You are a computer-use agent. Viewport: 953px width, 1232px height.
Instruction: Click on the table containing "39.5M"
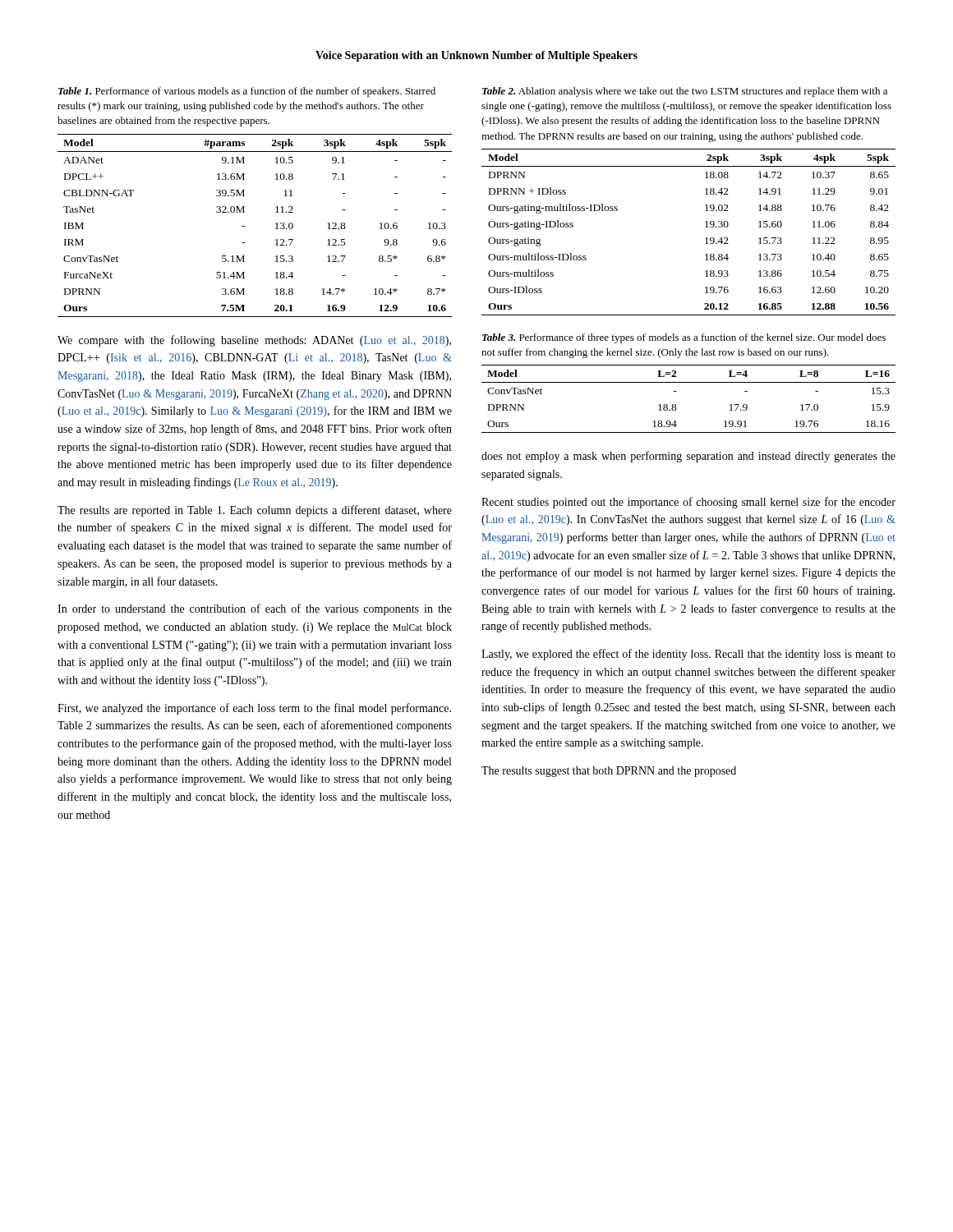click(255, 225)
